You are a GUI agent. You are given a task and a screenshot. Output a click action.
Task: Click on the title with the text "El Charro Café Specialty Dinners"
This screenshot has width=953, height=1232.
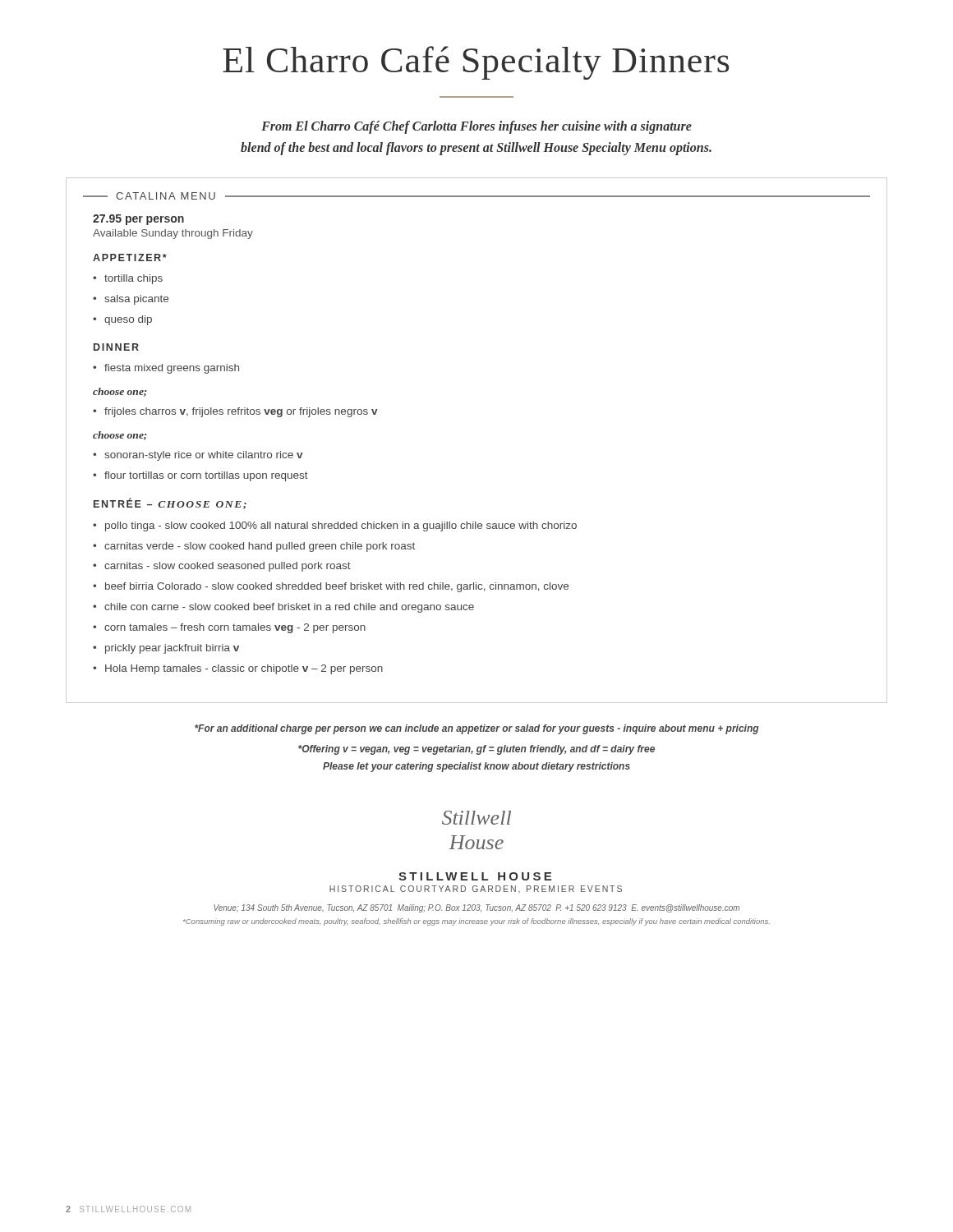476,69
